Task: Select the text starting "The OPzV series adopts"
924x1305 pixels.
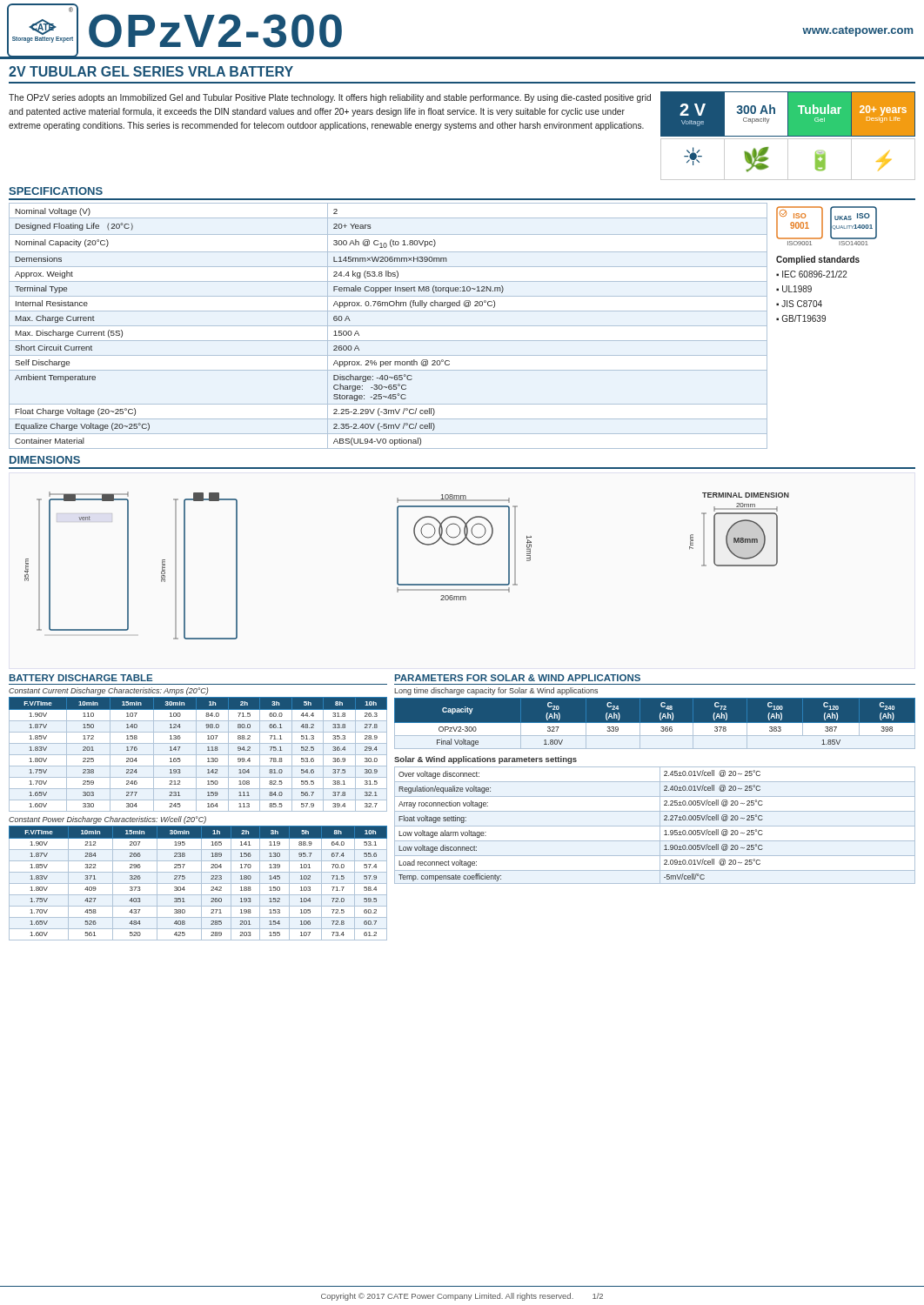Action: pos(330,112)
